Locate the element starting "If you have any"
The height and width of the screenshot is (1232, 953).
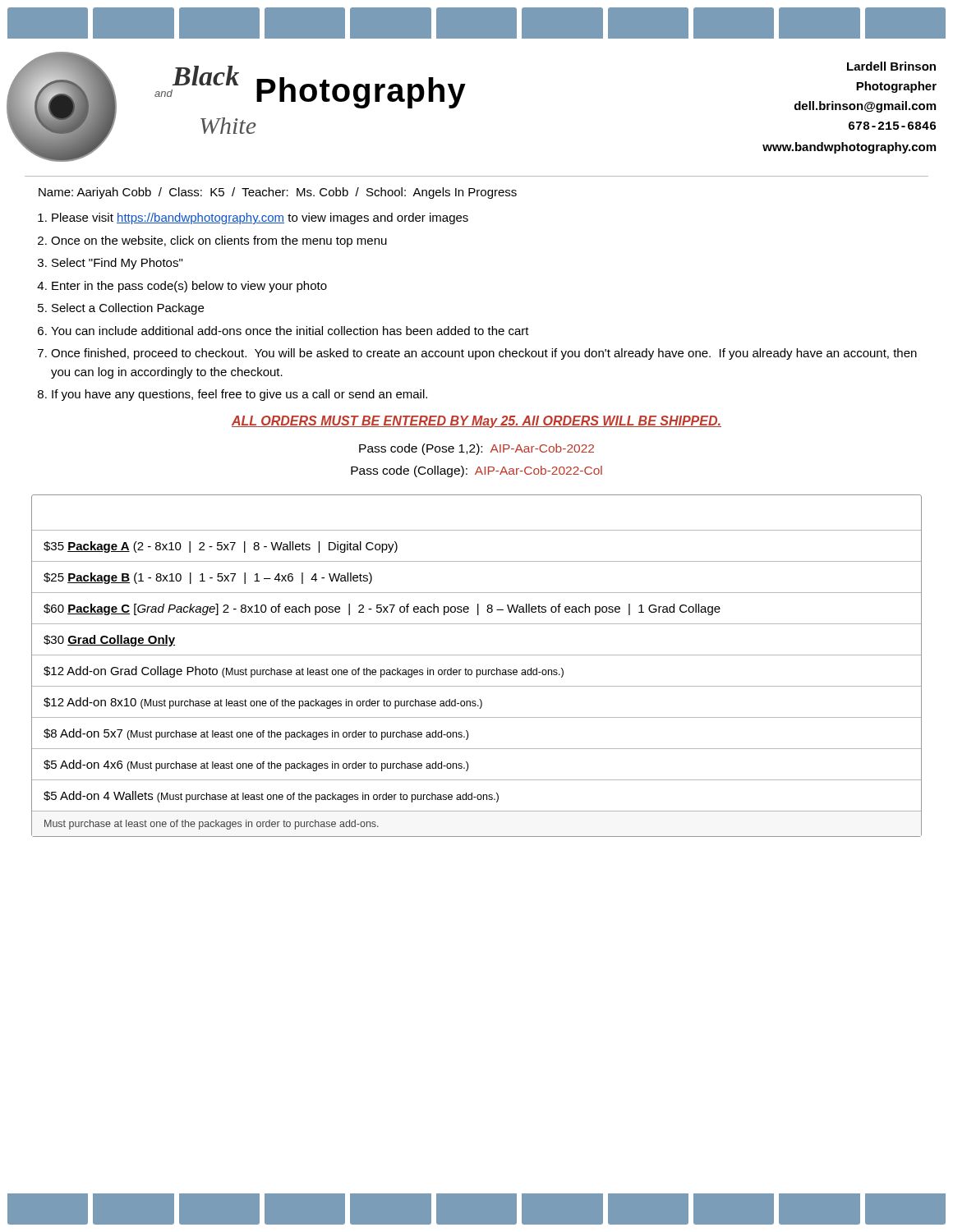[240, 394]
